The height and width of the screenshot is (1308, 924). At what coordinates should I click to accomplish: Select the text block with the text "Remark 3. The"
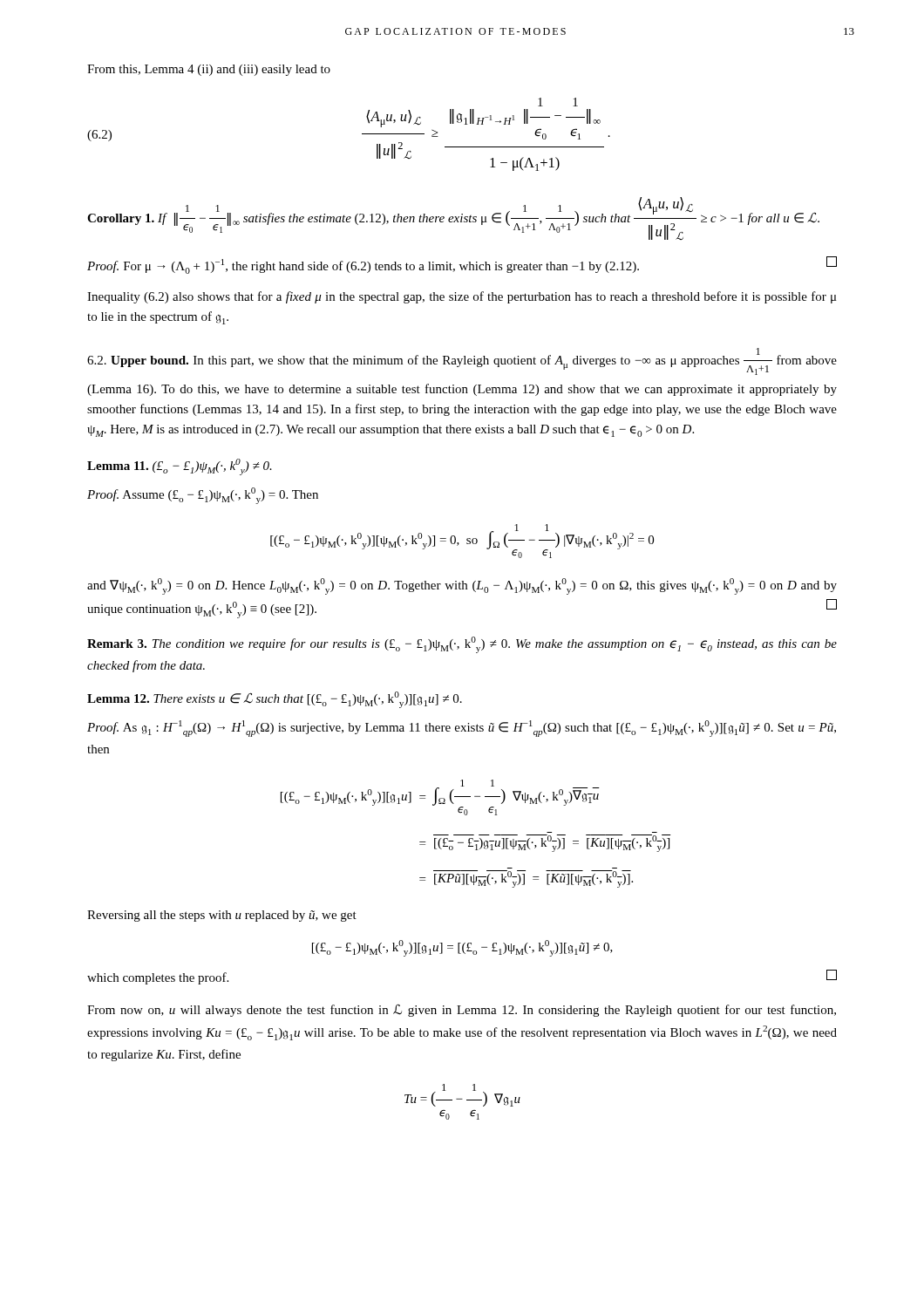(x=462, y=653)
